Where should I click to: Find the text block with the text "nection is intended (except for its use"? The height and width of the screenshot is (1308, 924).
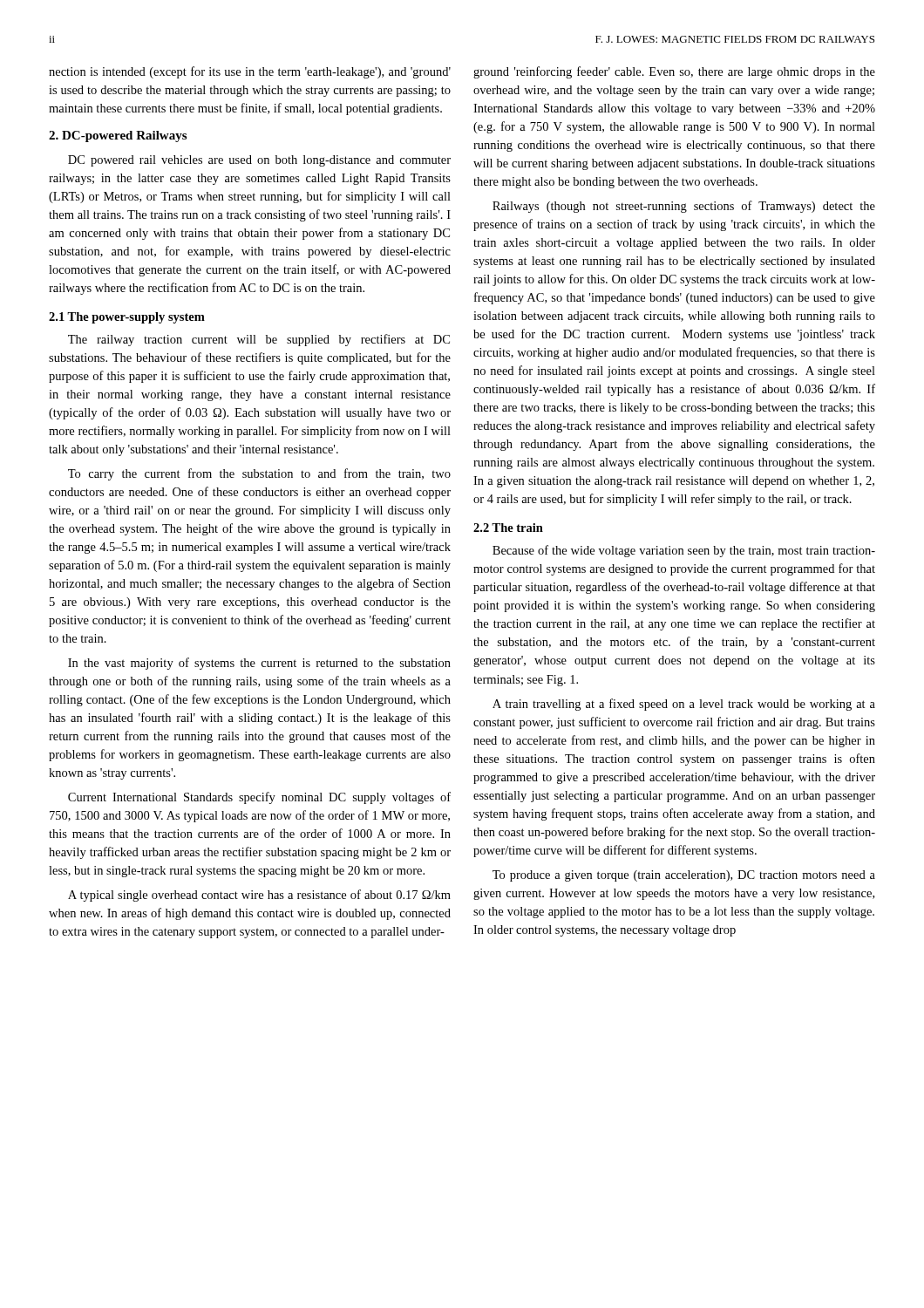tap(250, 90)
